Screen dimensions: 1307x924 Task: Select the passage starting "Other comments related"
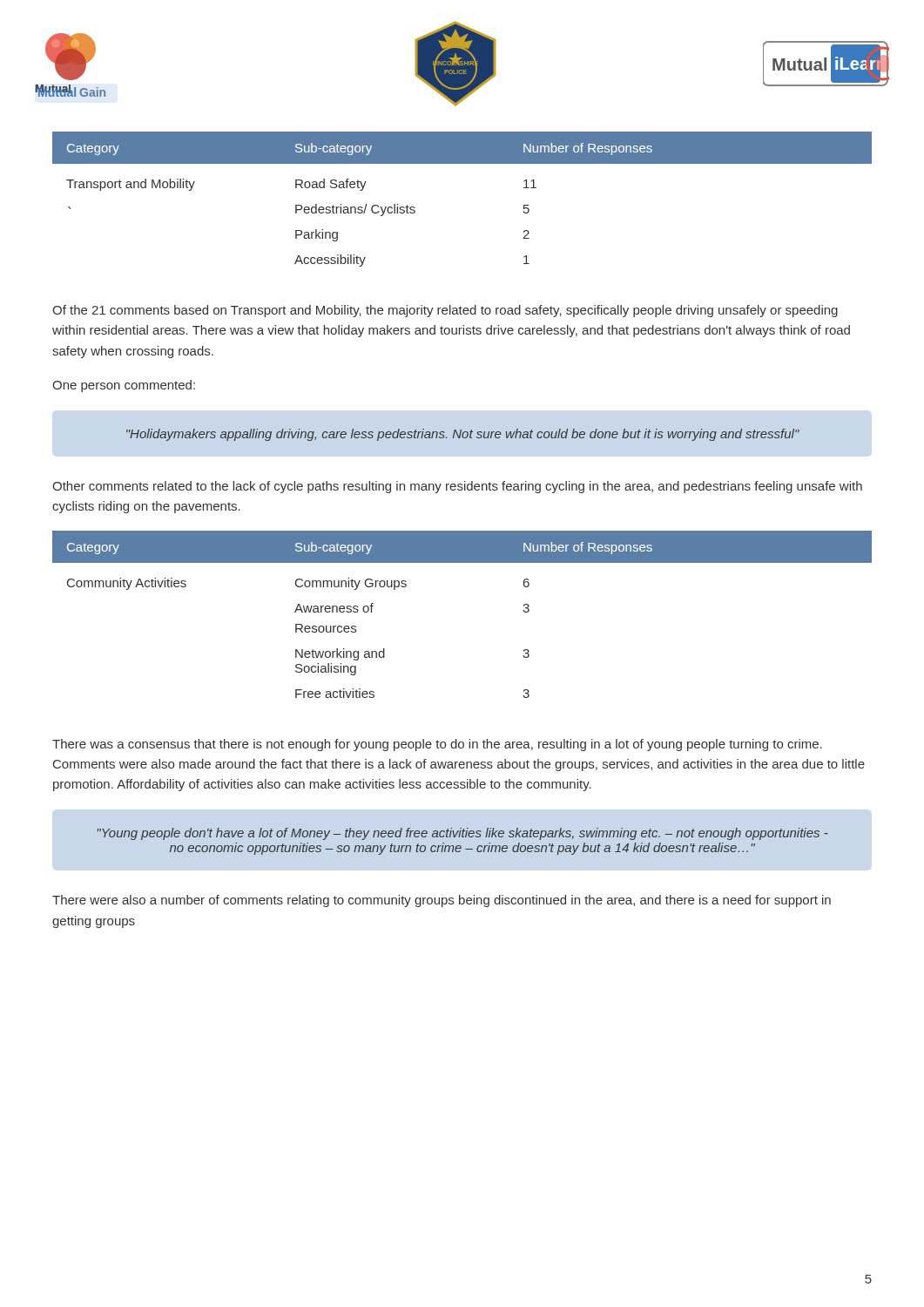pyautogui.click(x=457, y=496)
